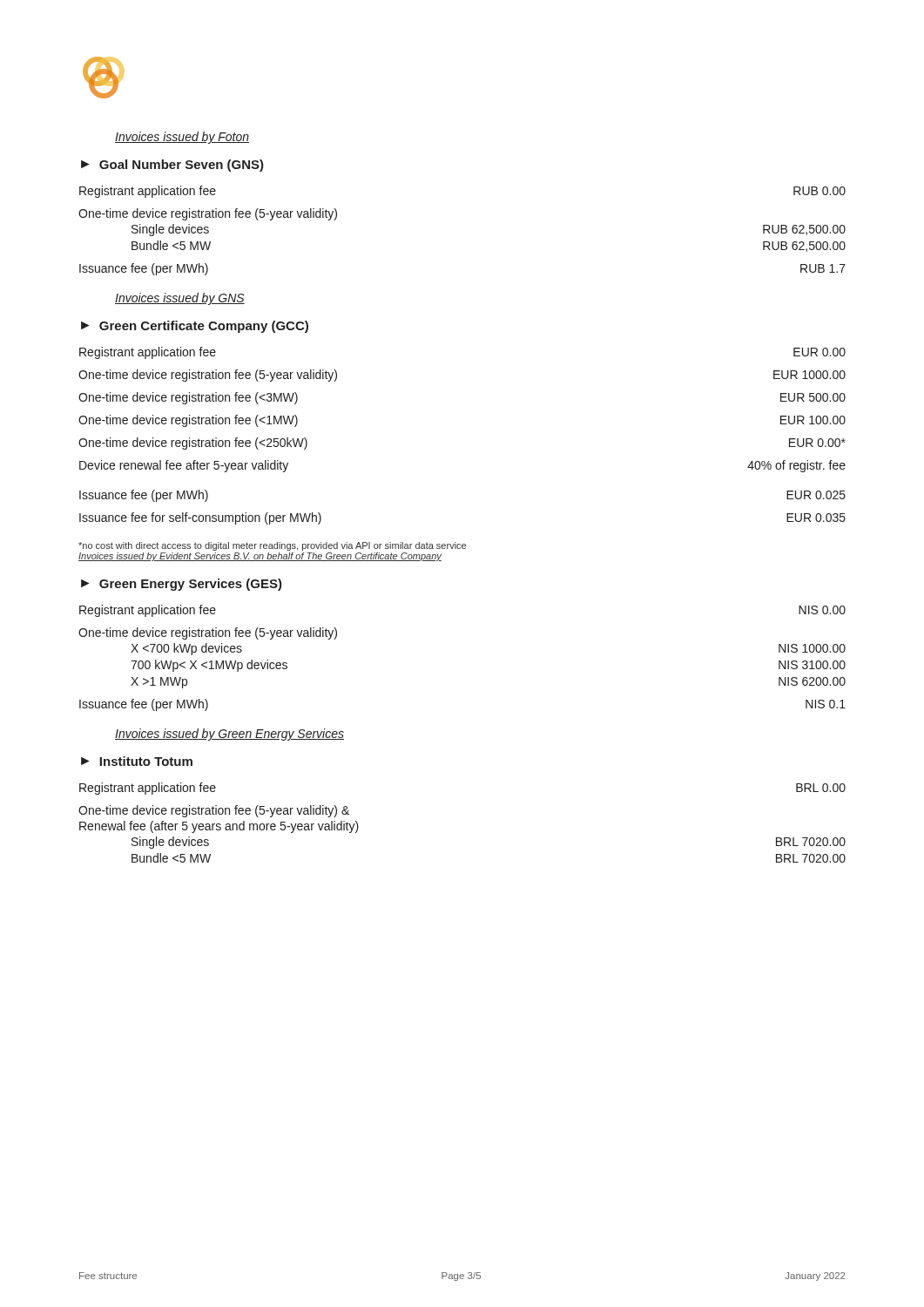
Task: Select the text block with the text "Registrant application fee NIS 0.00 One-time device"
Action: pos(143,610)
